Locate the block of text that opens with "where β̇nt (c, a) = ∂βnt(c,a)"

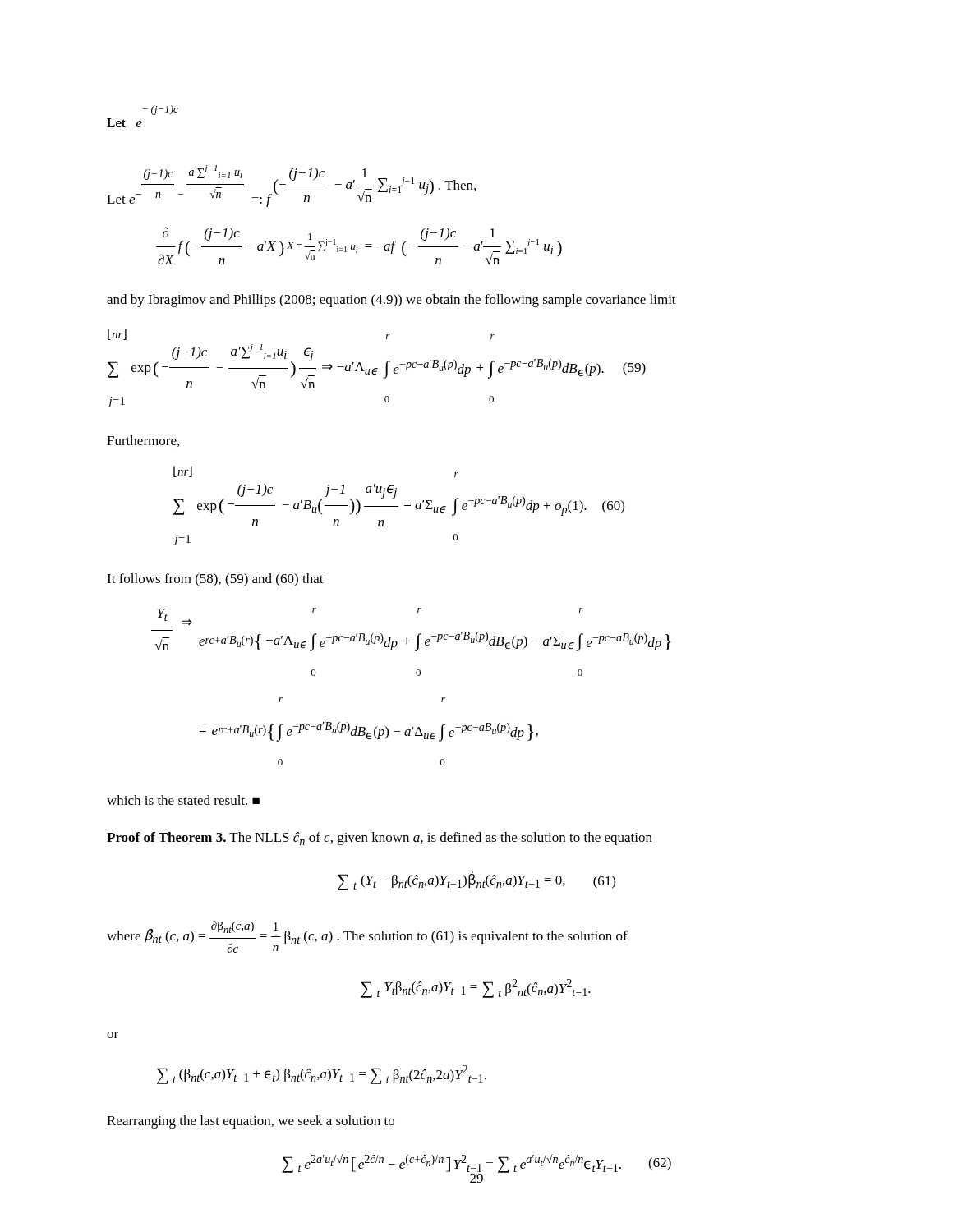coord(367,937)
